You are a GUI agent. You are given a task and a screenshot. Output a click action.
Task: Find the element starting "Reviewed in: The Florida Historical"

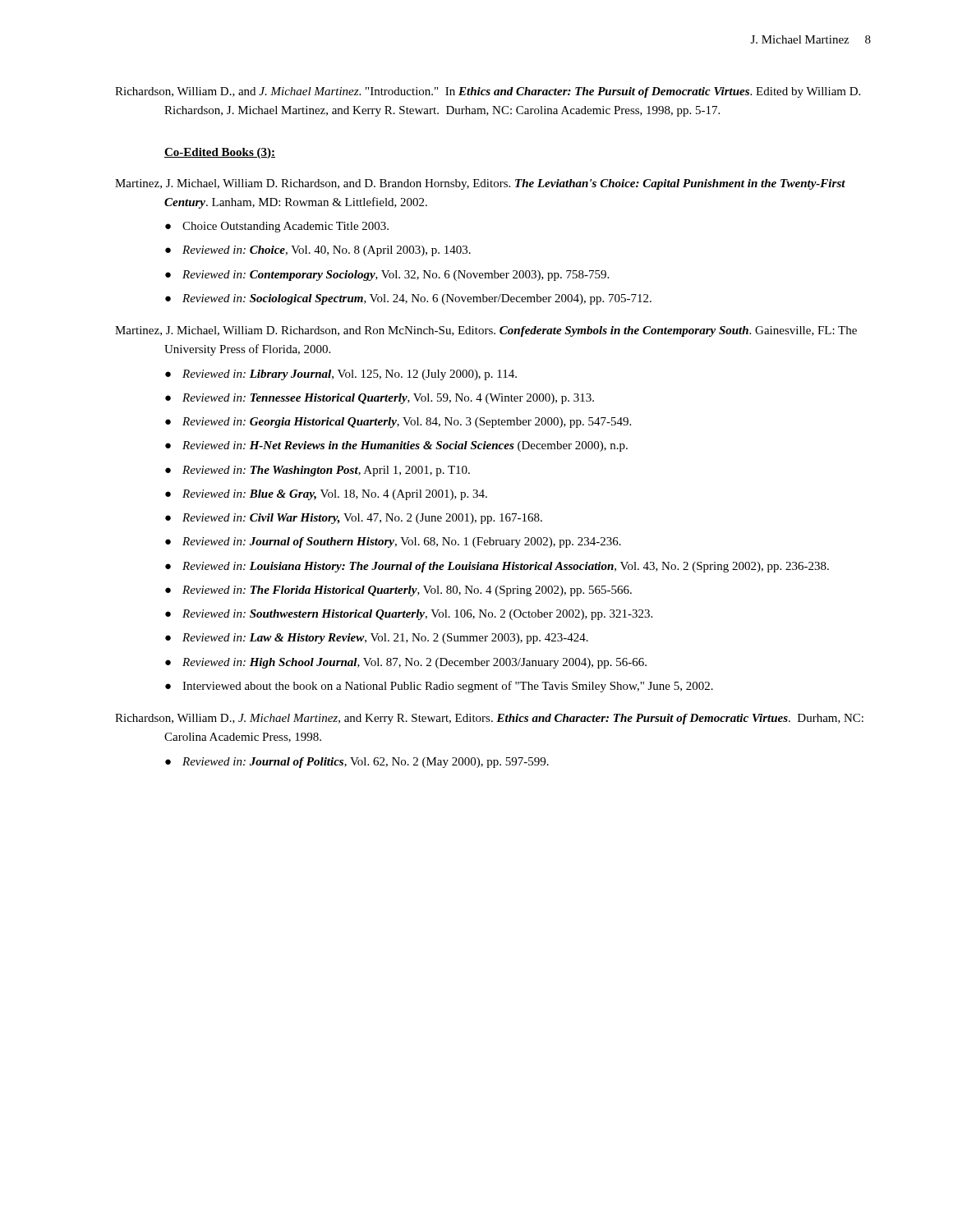click(407, 590)
